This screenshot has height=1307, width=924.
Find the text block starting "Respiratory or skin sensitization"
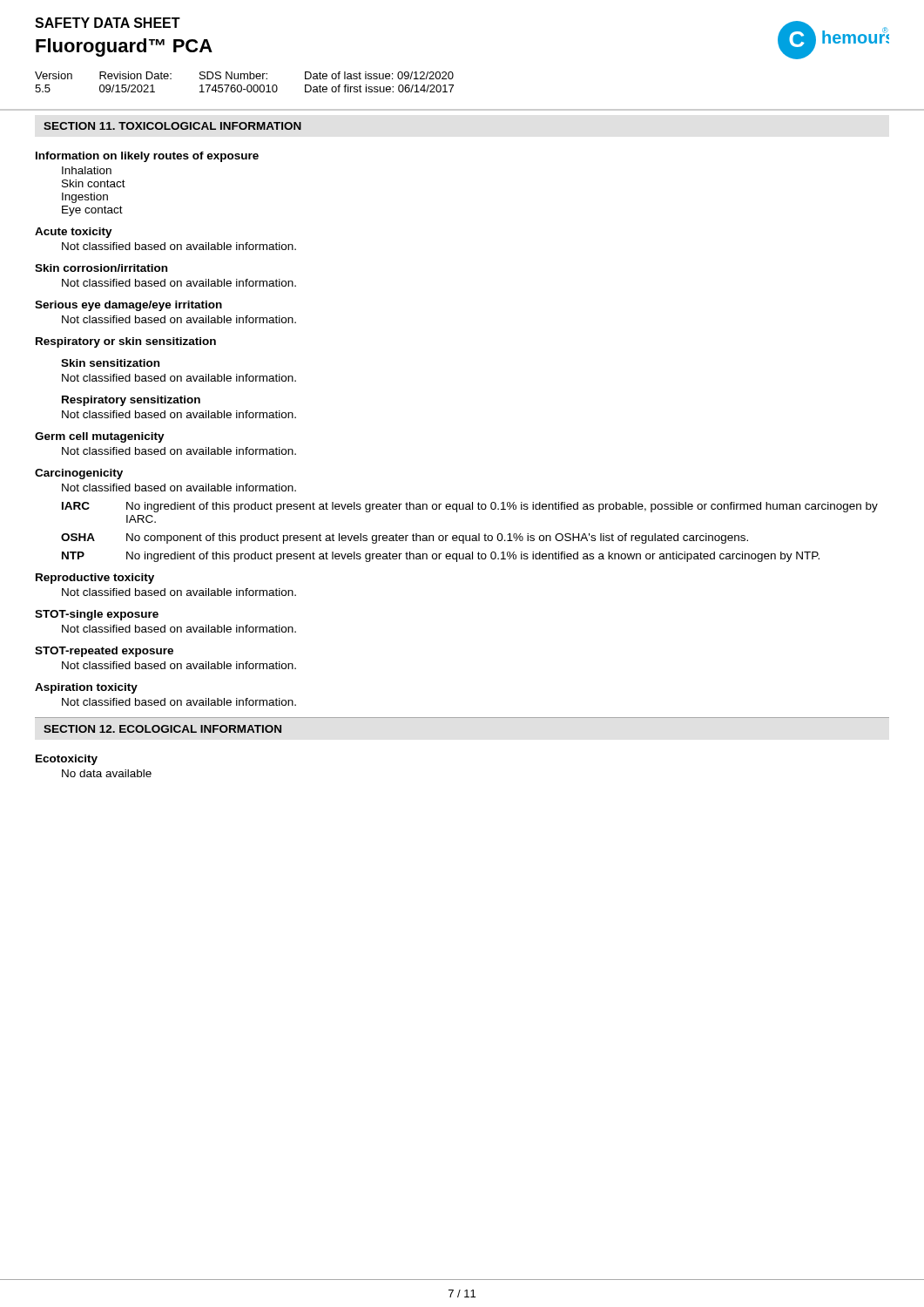[126, 341]
